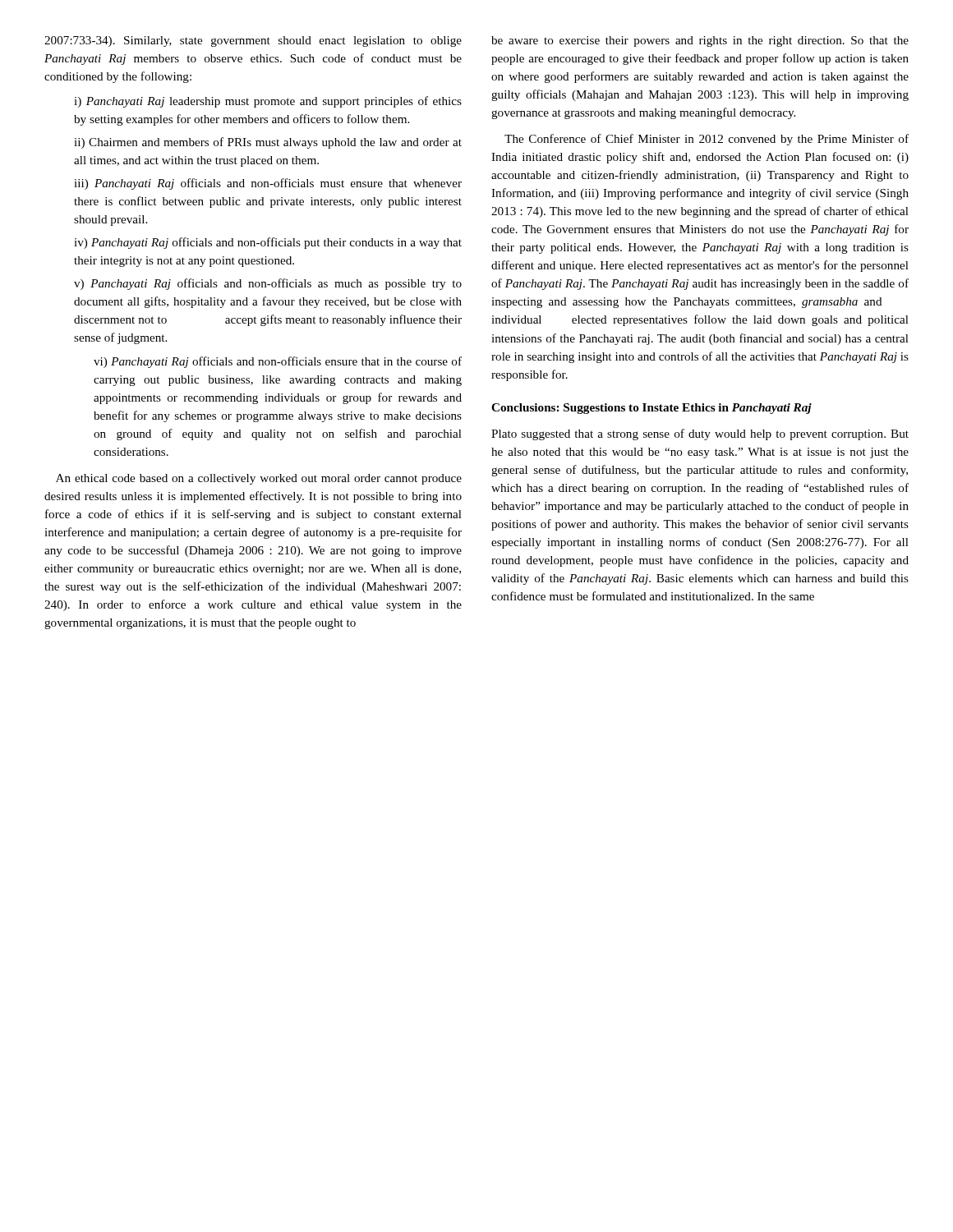Click the passage that begins "Plato suggested that a strong sense"
This screenshot has width=953, height=1232.
click(700, 515)
